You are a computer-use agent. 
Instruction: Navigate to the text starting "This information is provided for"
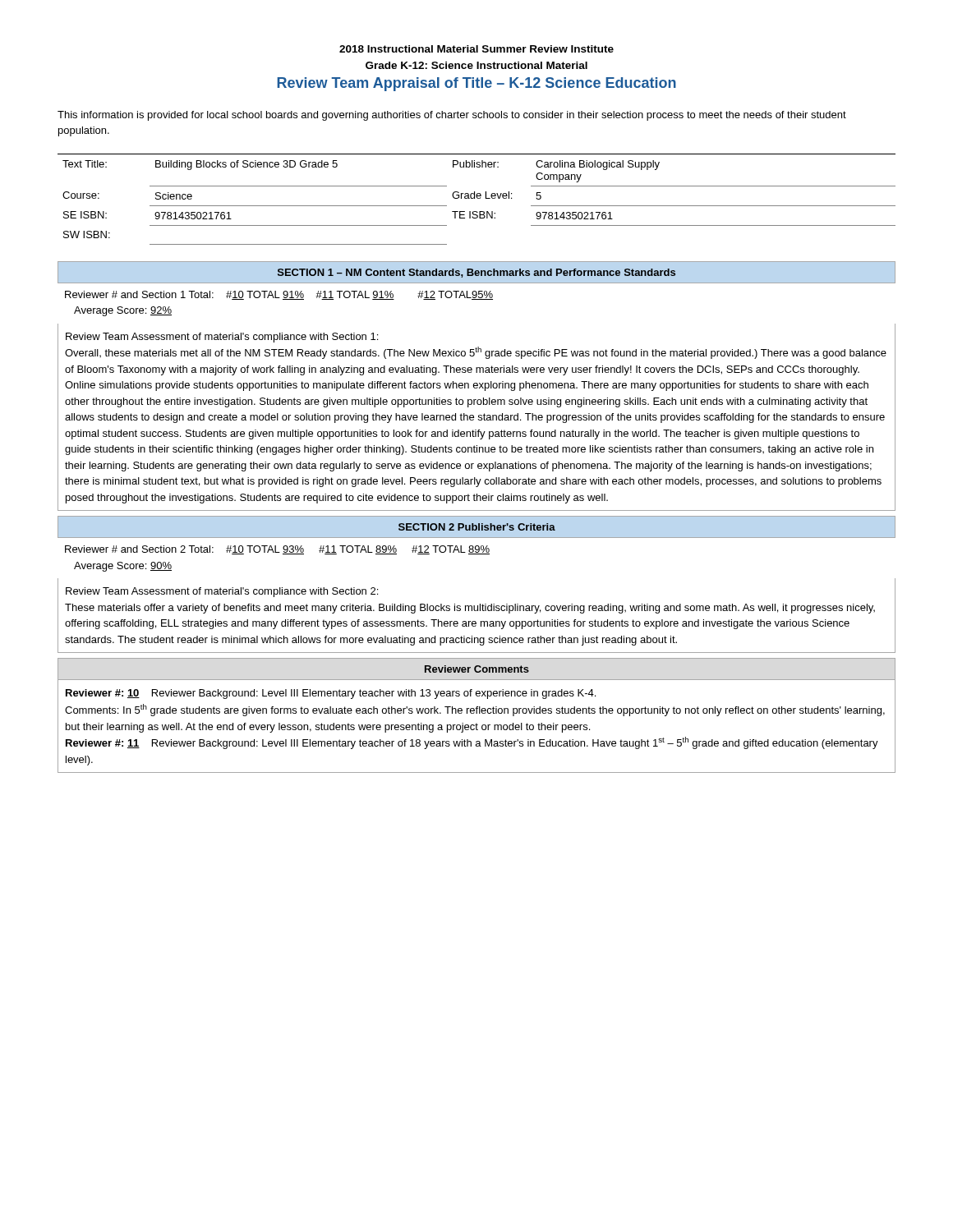(x=452, y=122)
